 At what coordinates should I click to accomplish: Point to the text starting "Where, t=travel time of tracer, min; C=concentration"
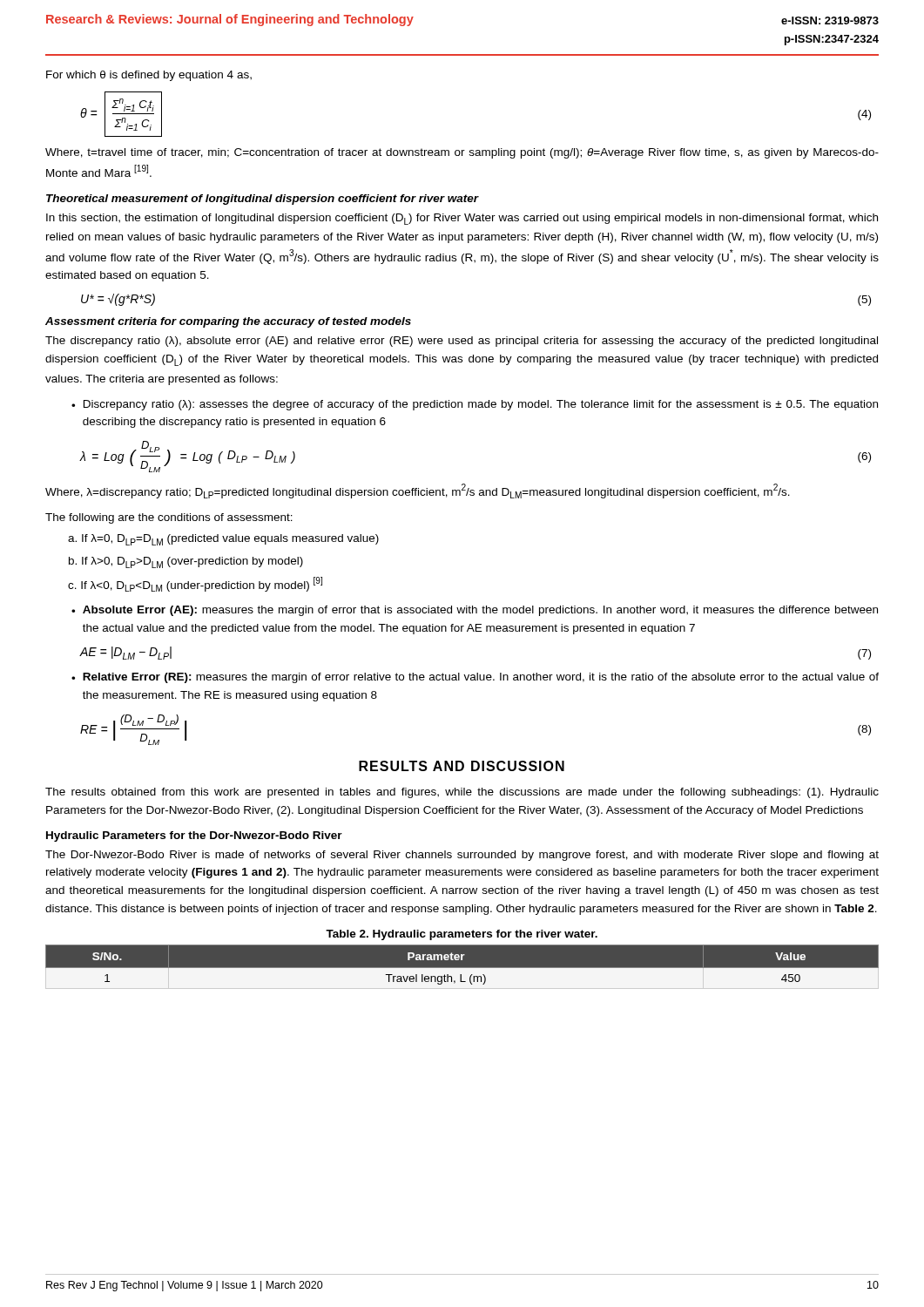click(462, 163)
